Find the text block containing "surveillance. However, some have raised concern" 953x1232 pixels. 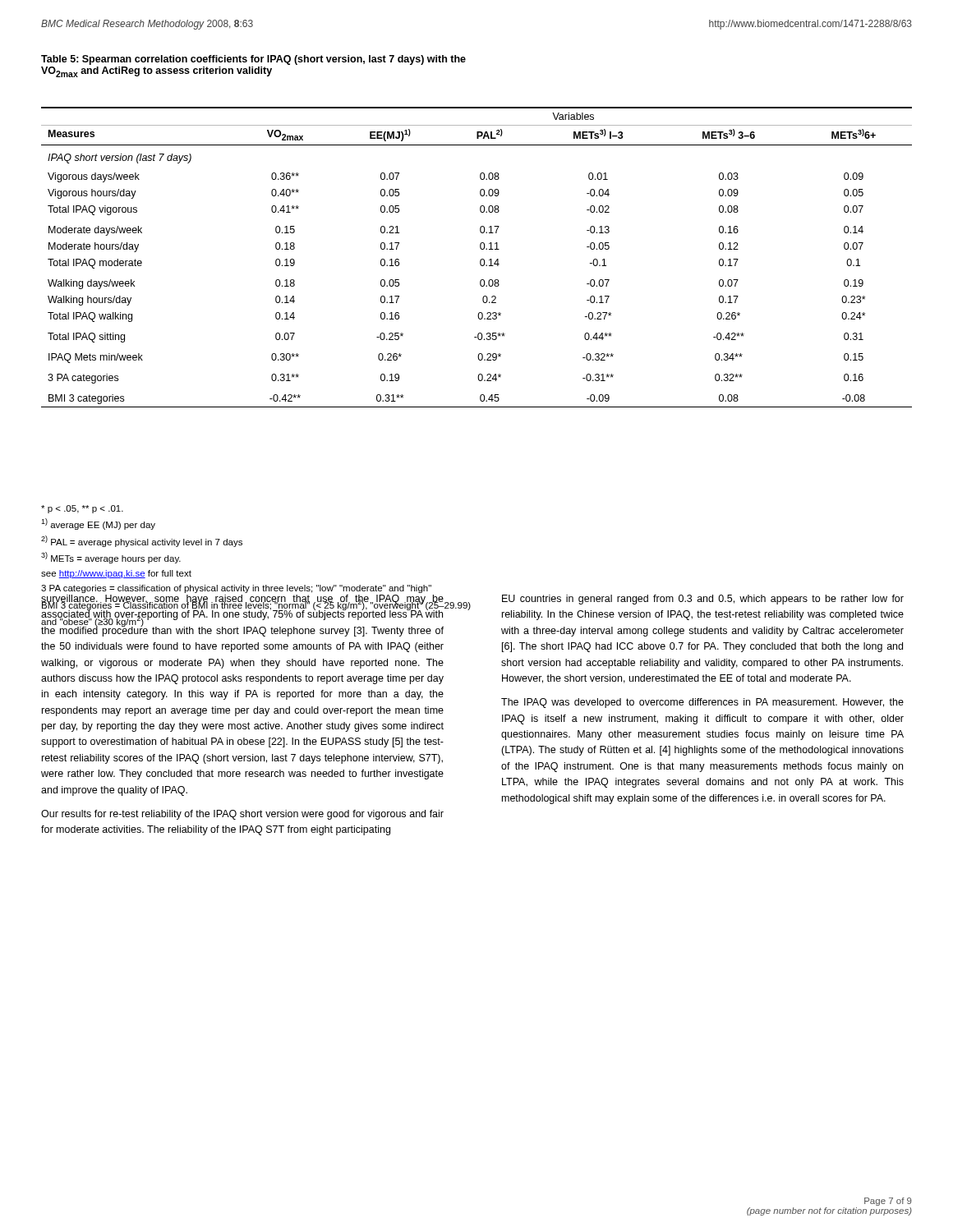pos(242,715)
